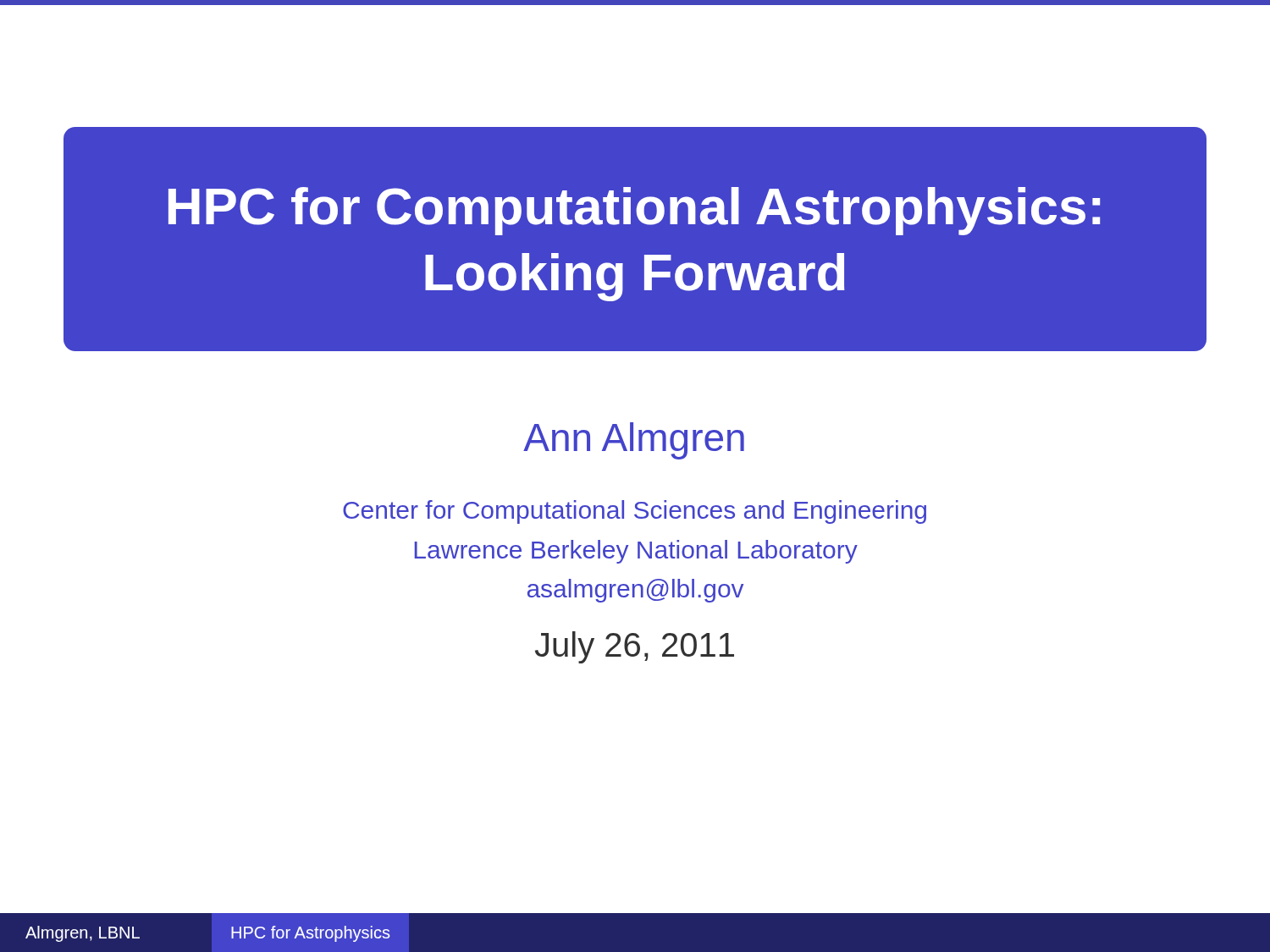Screen dimensions: 952x1270
Task: Click on the text that says "Ann Almgren"
Action: click(x=635, y=437)
